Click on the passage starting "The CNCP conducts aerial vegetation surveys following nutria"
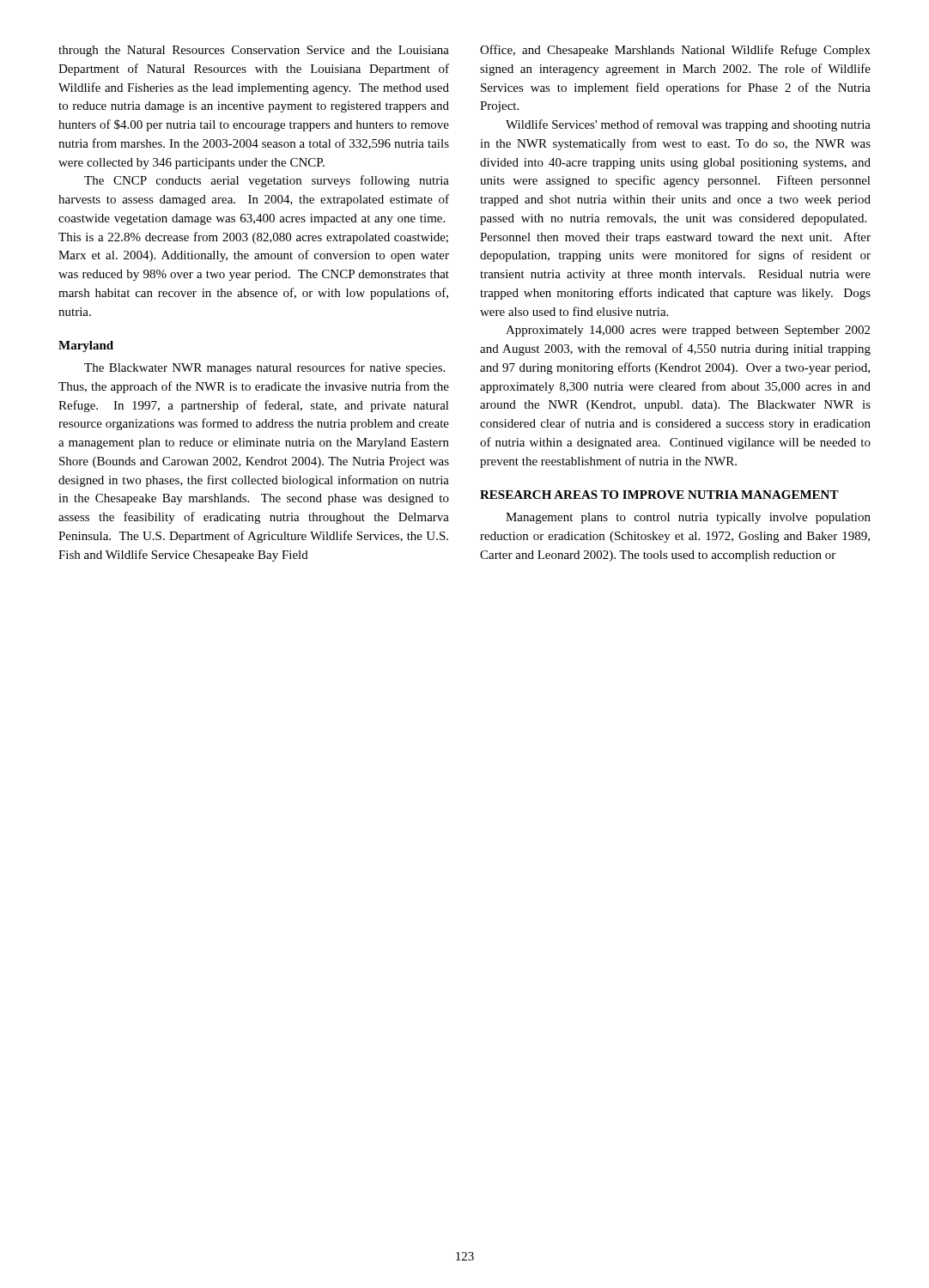 click(254, 247)
